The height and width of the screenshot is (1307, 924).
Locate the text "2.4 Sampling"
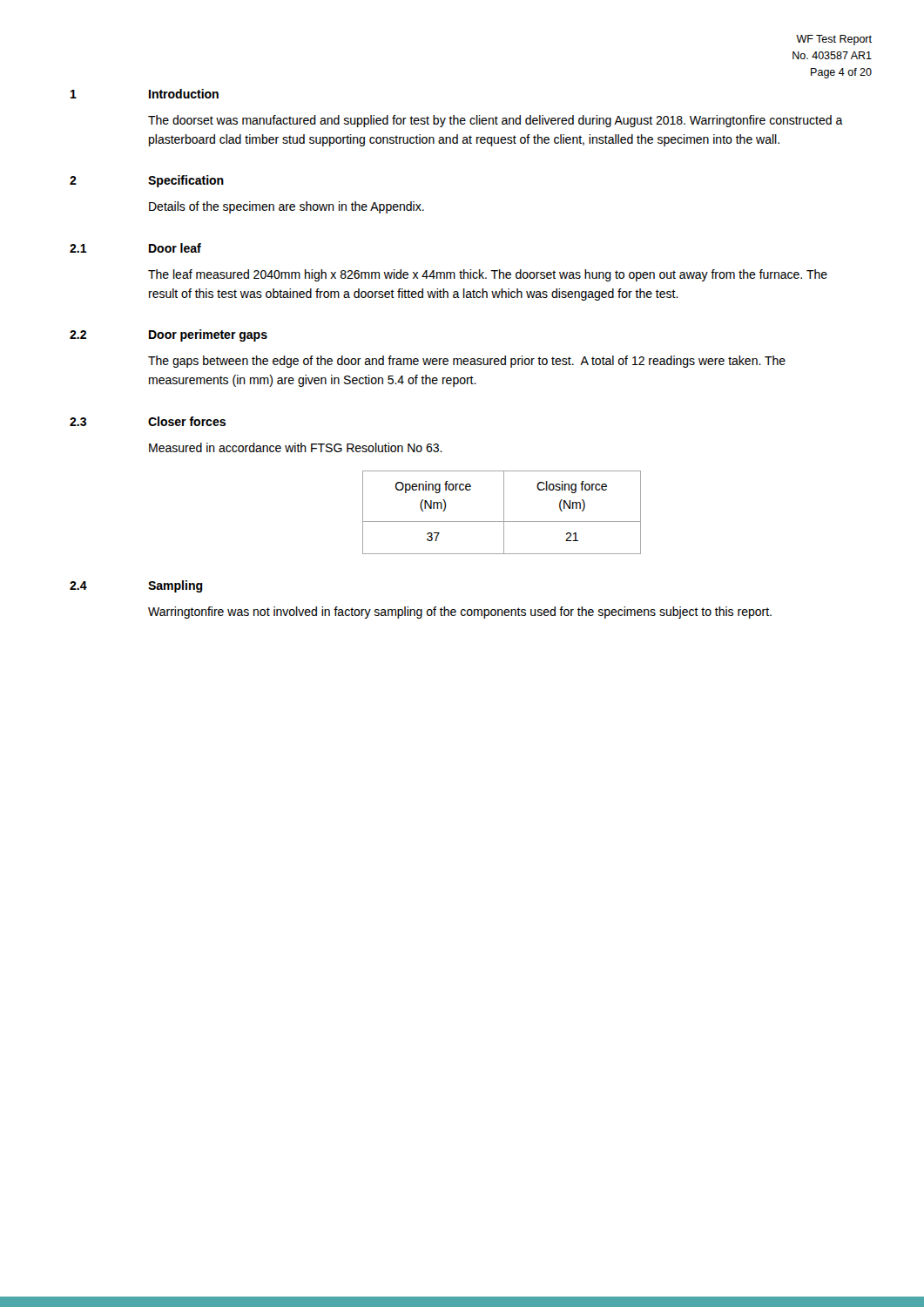[x=74, y=586]
